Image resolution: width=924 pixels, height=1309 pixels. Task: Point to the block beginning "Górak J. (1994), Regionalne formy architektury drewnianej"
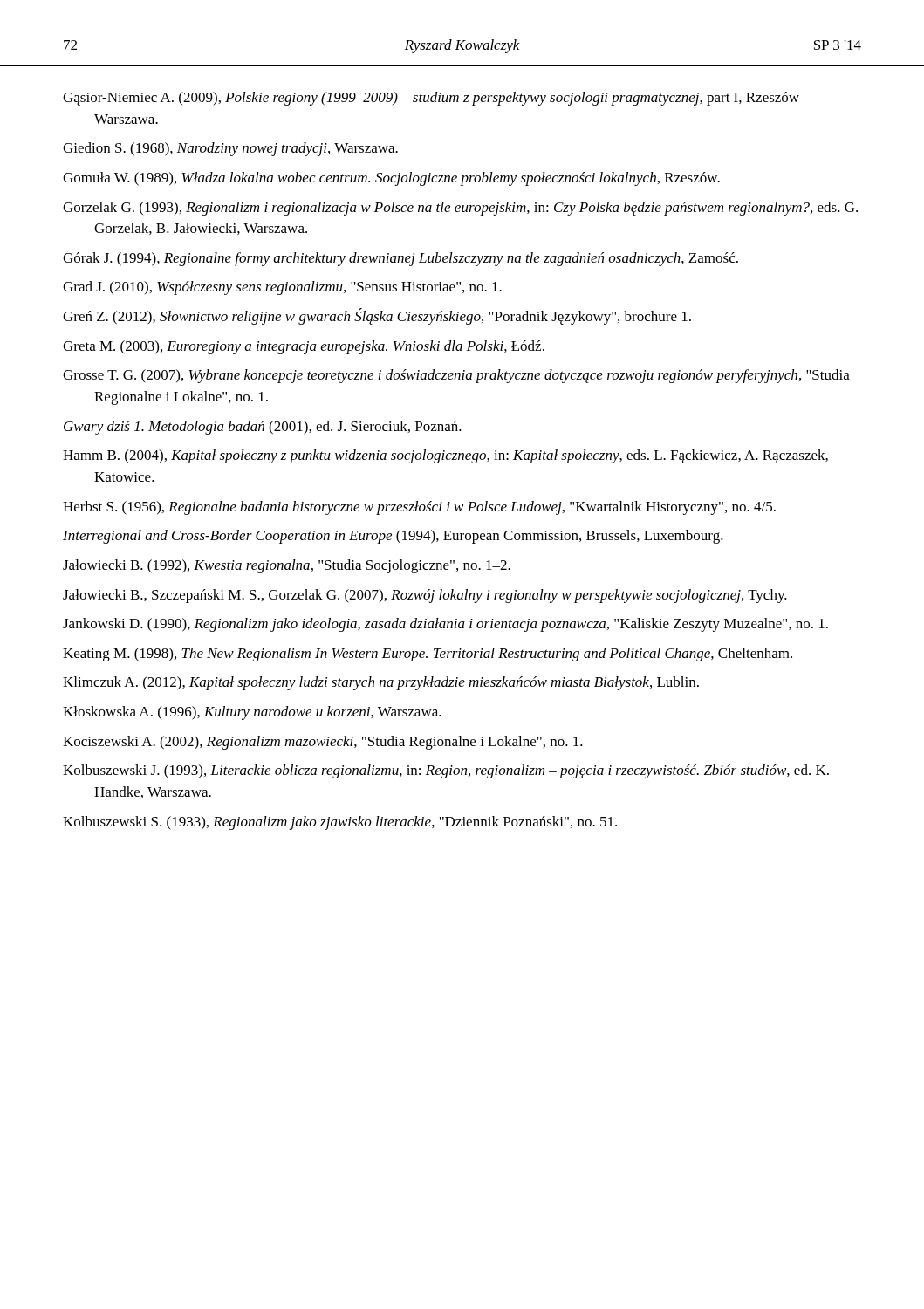[401, 258]
